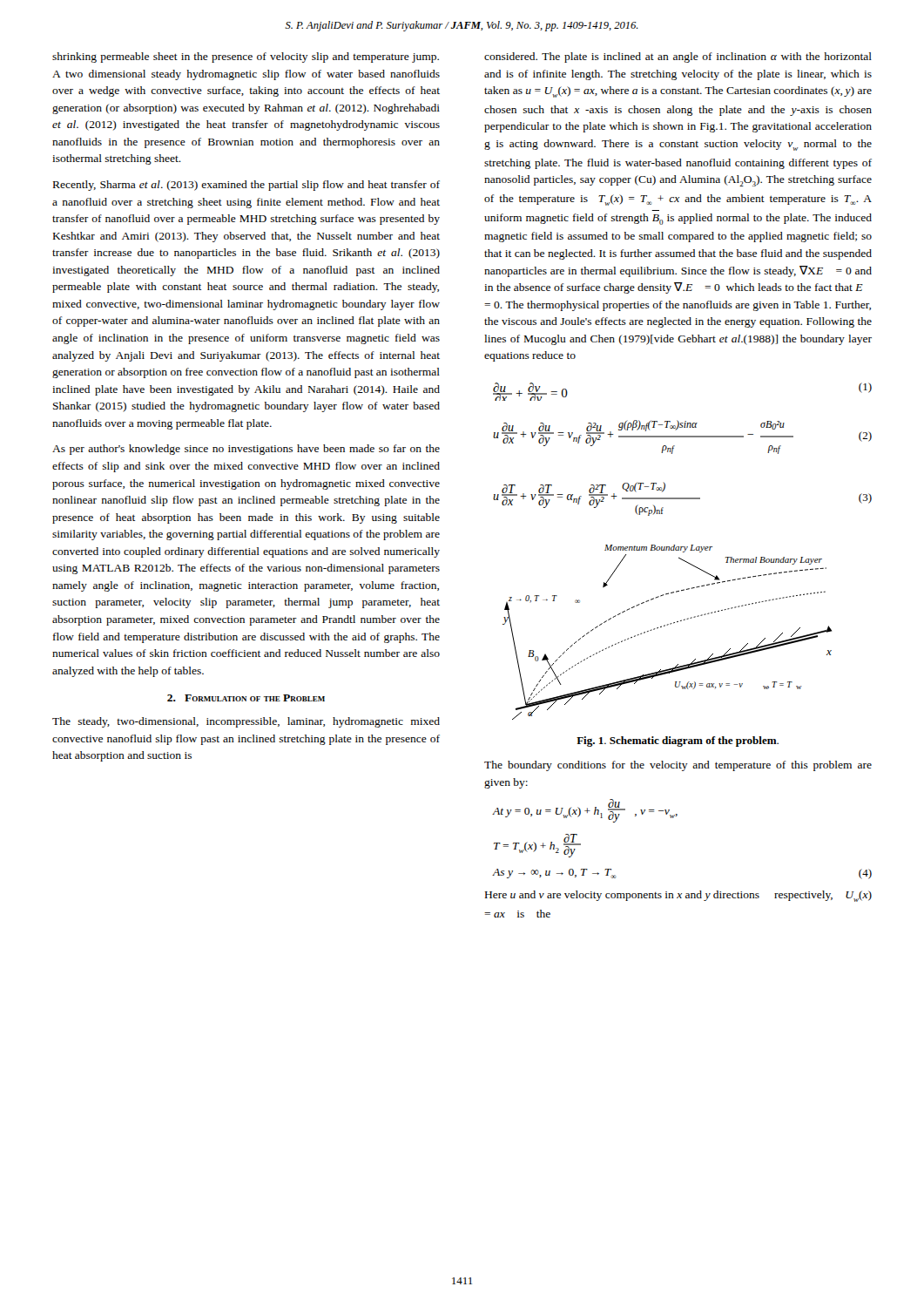The image size is (924, 1307).
Task: Select the block starting "u ∂u ∂x + v ∂u ∂y ="
Action: tap(682, 436)
